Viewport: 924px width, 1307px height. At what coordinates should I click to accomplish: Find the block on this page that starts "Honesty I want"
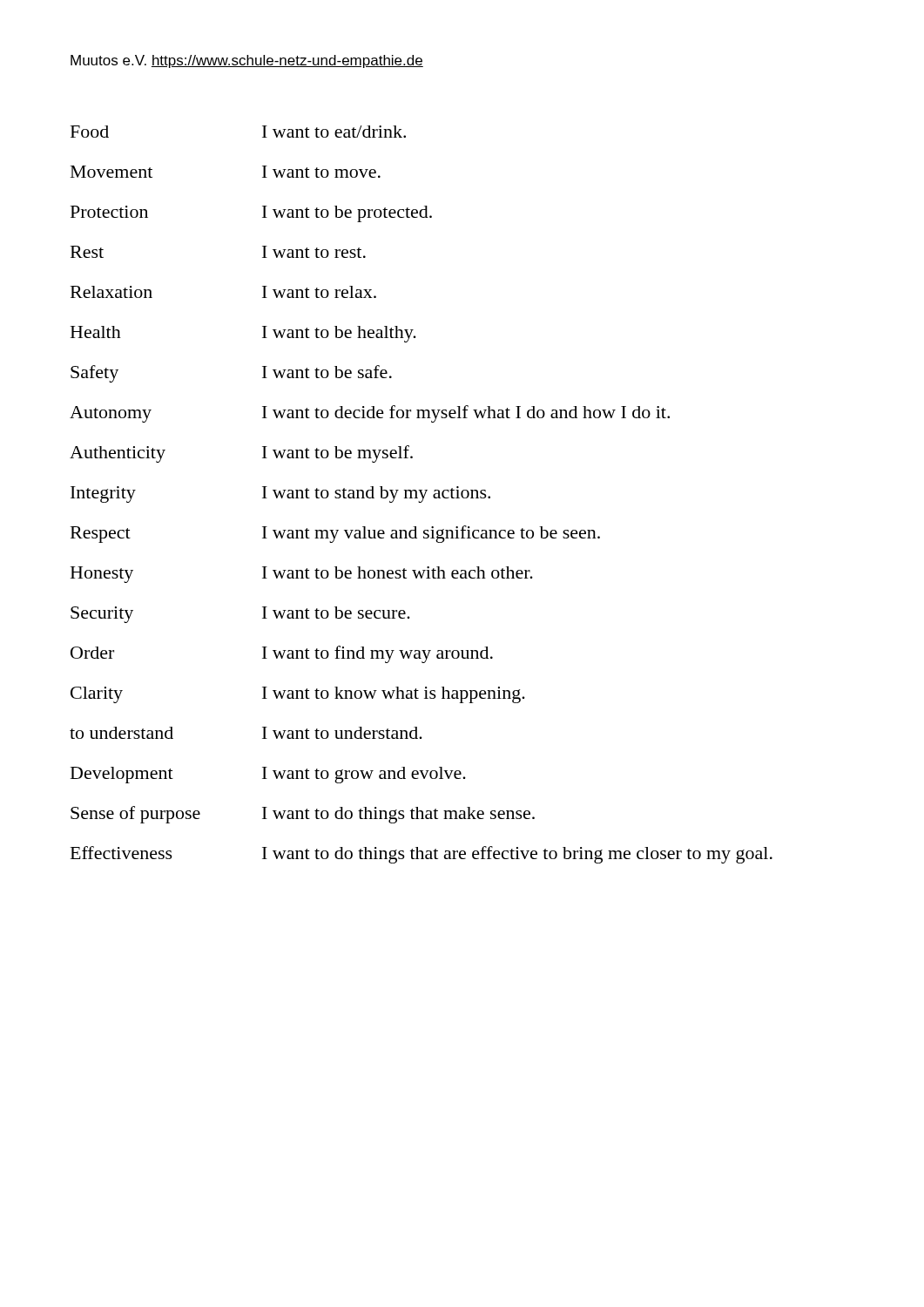tap(302, 572)
